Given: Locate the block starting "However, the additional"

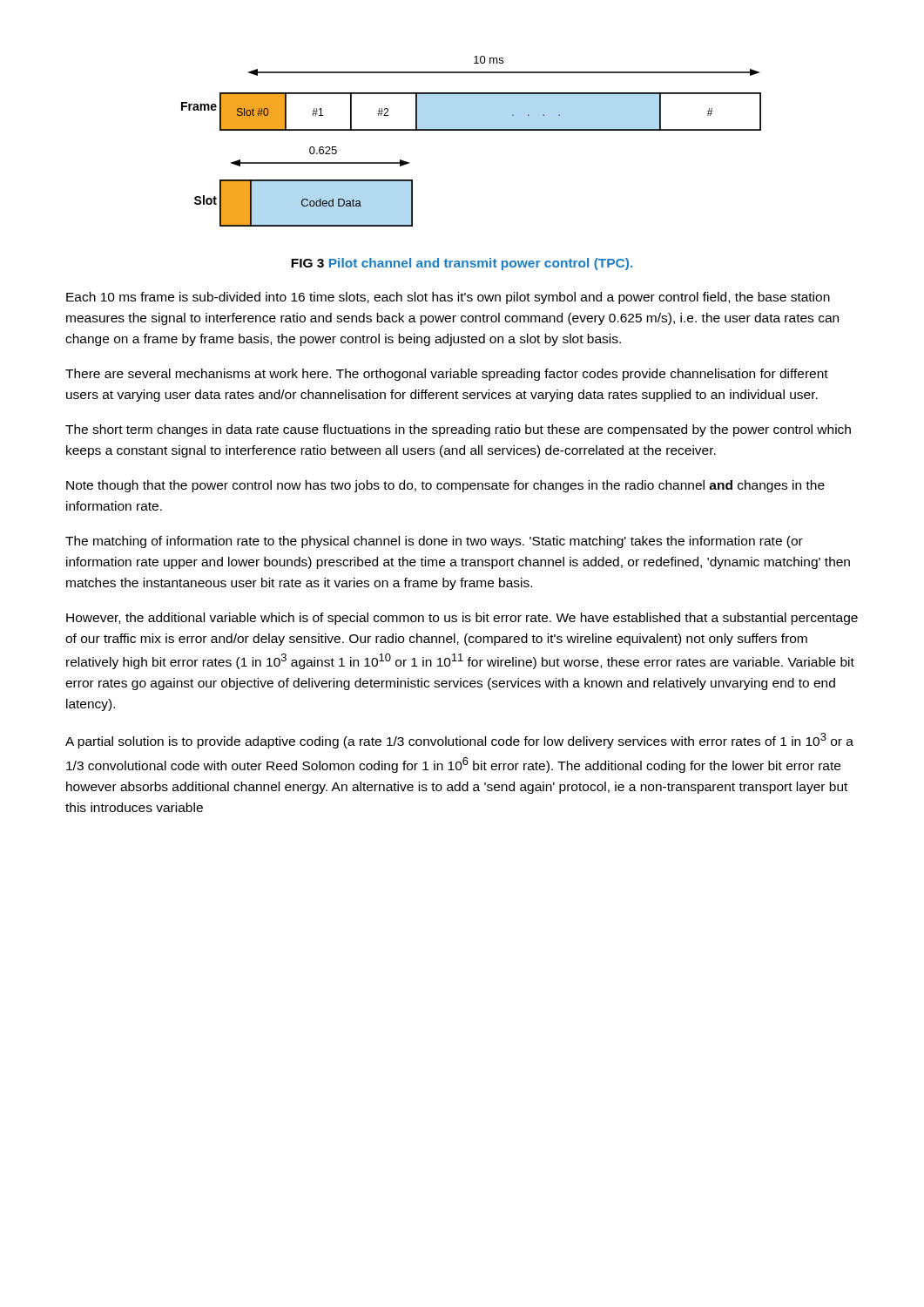Looking at the screenshot, I should pyautogui.click(x=462, y=661).
